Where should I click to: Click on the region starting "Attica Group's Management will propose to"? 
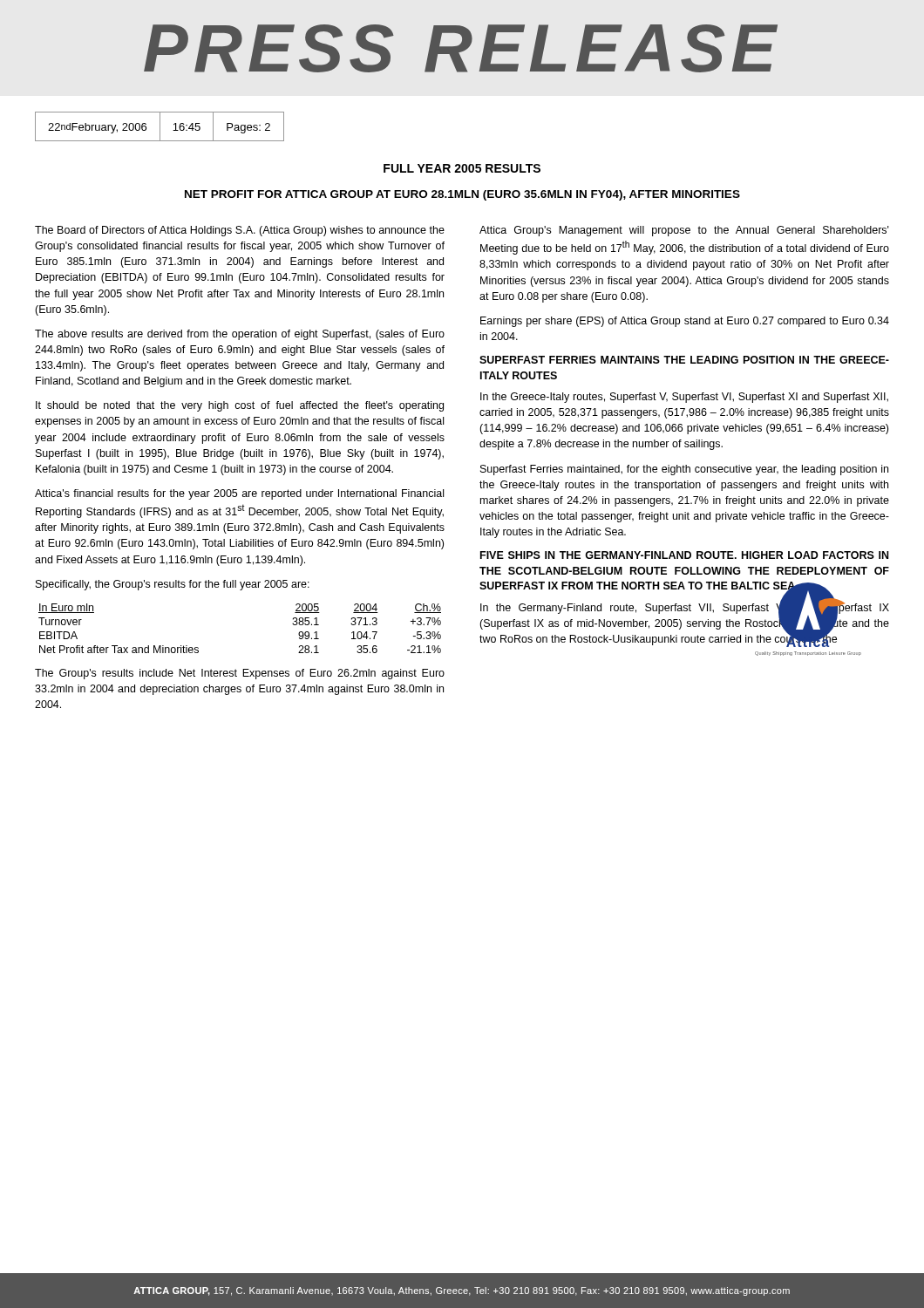pyautogui.click(x=684, y=263)
